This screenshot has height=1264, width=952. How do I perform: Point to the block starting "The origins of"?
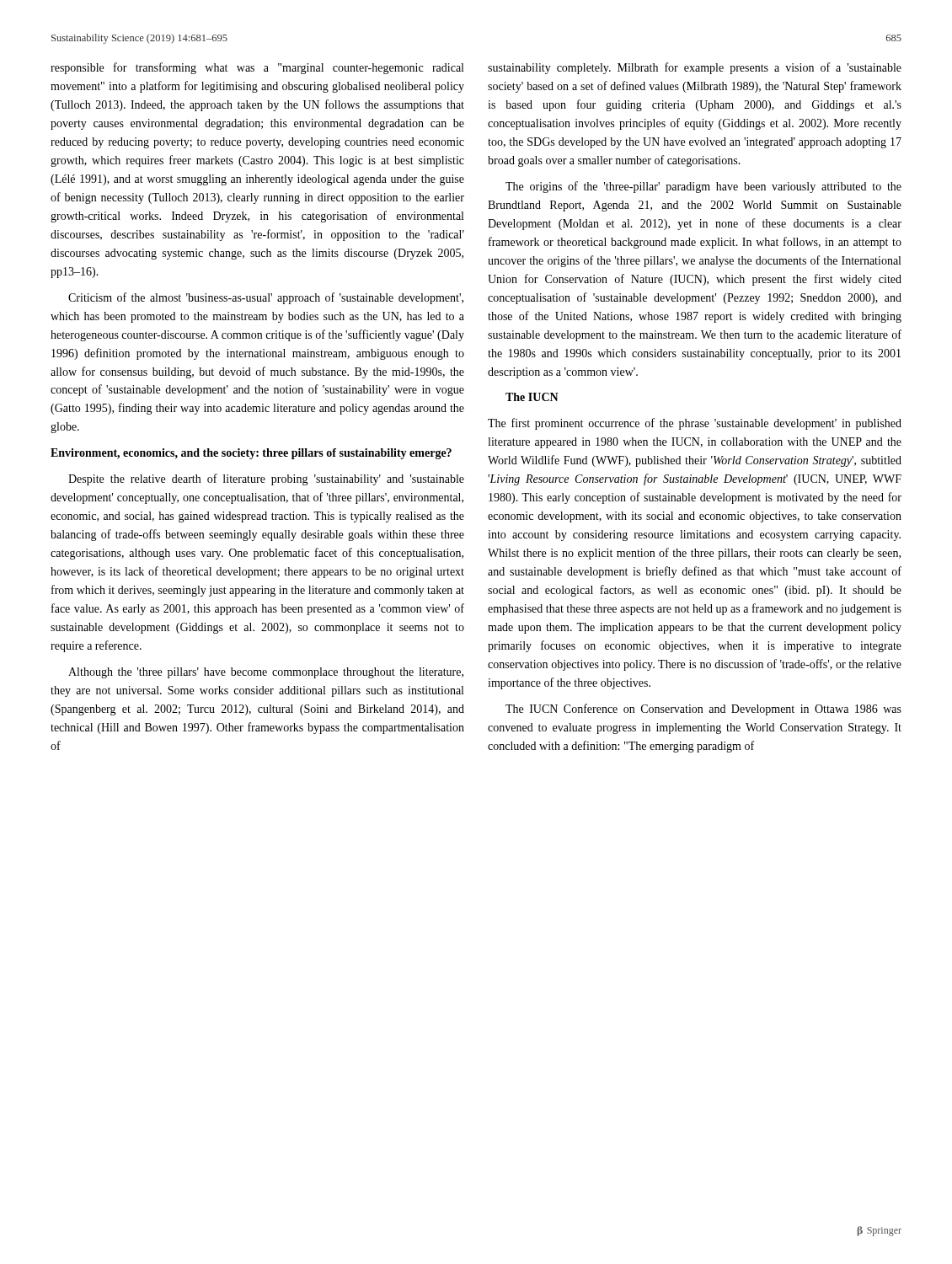[695, 279]
